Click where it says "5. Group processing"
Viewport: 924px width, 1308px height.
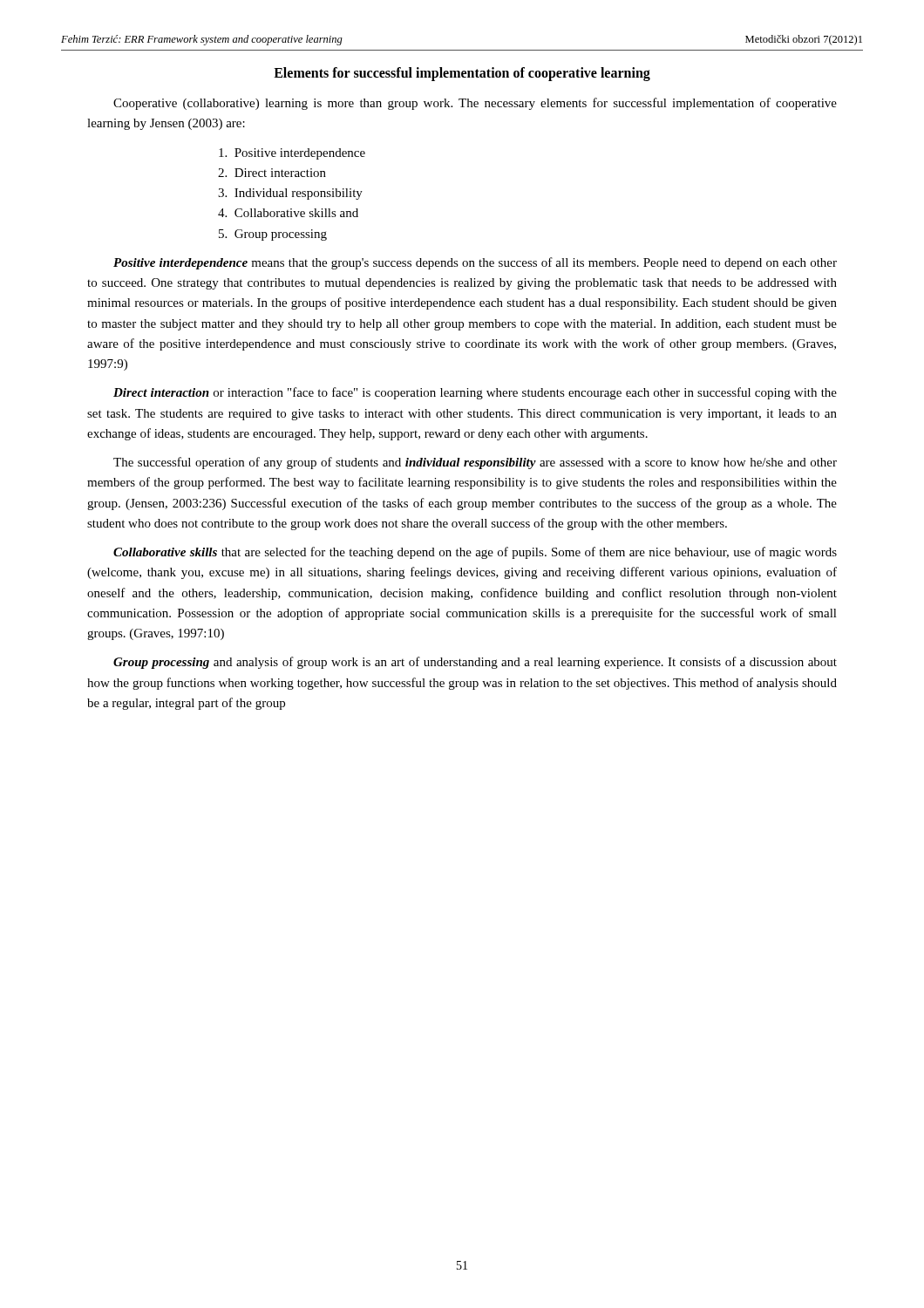click(272, 233)
